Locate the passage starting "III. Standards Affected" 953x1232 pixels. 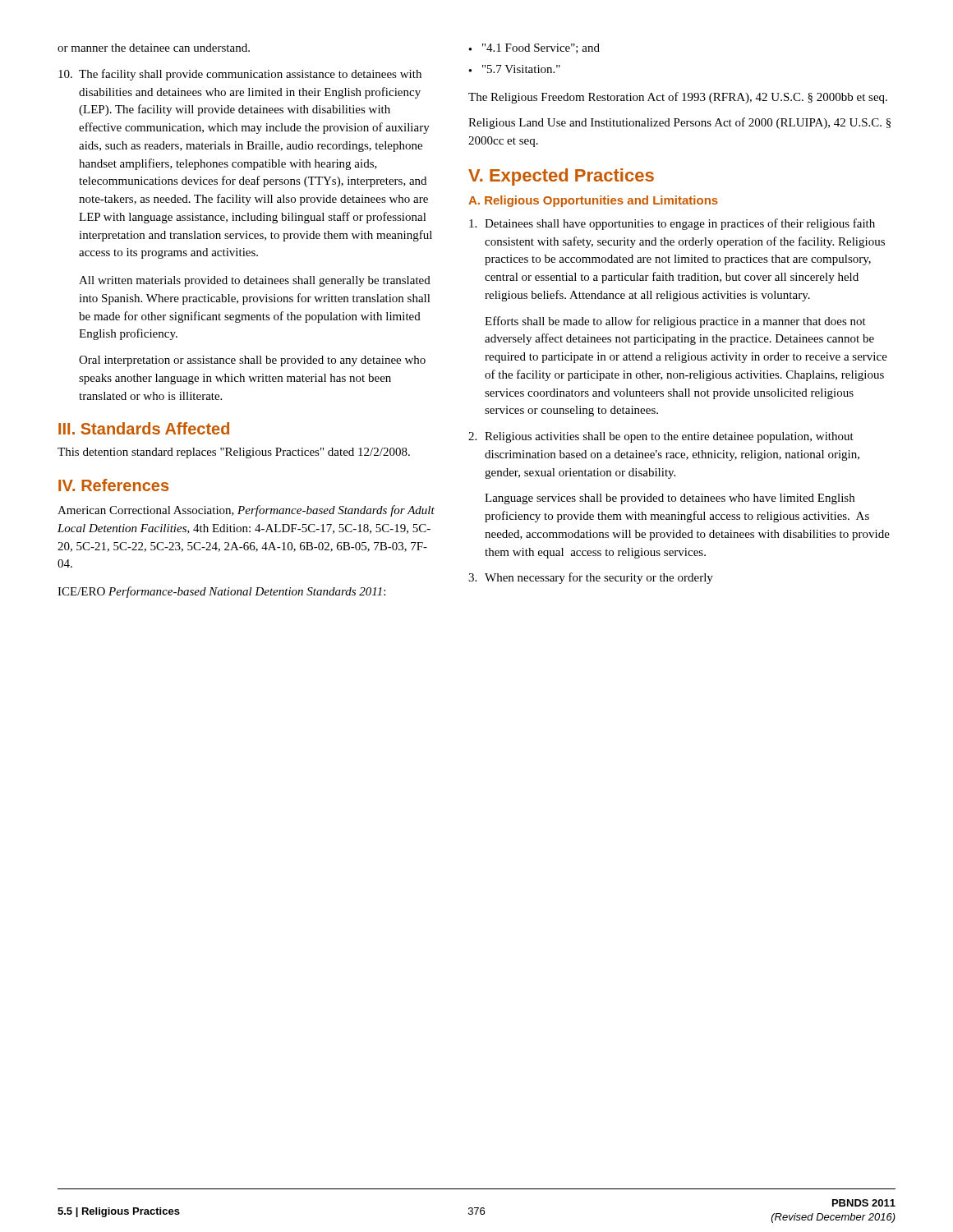tap(144, 428)
